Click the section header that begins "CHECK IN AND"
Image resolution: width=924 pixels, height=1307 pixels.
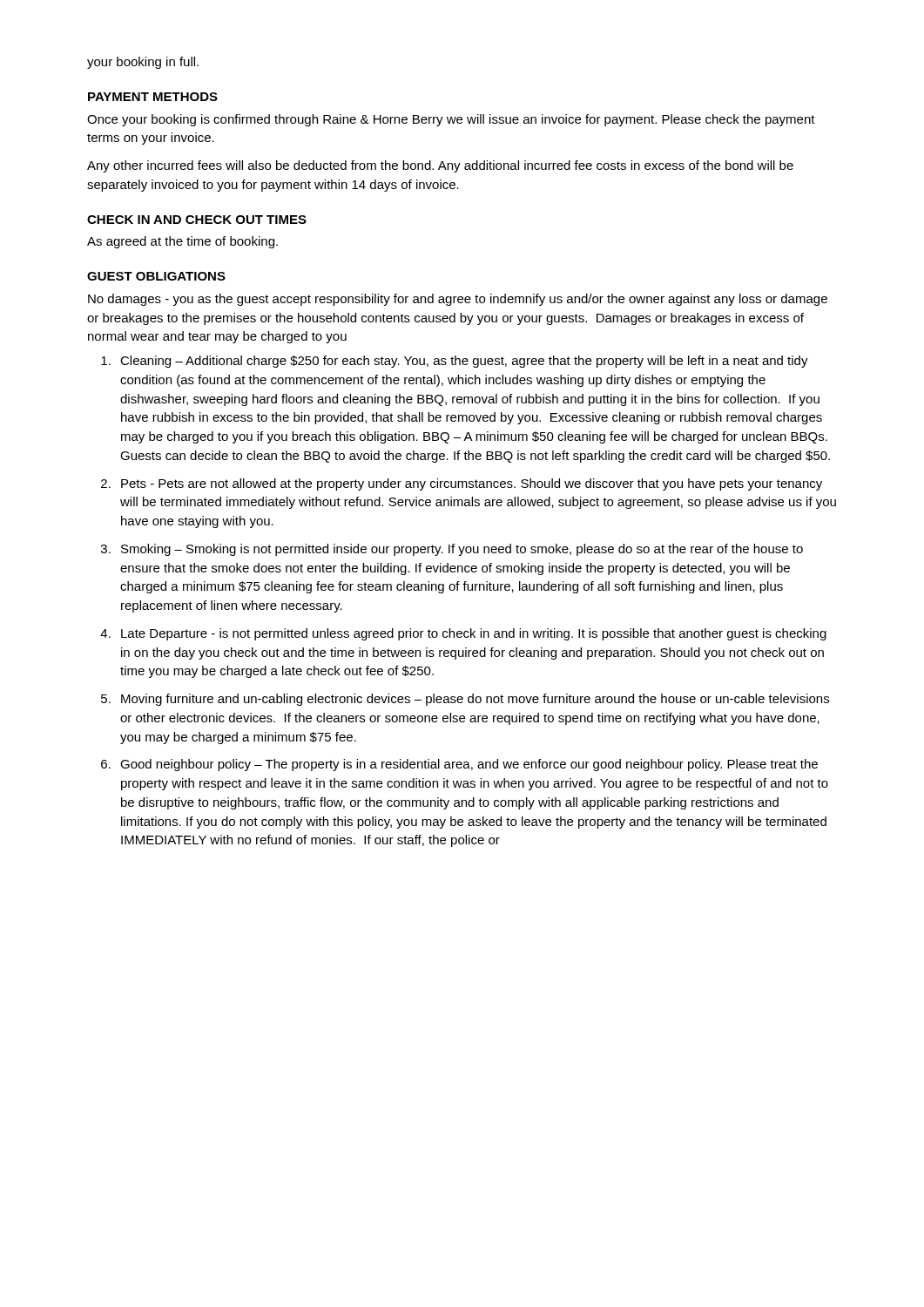pos(197,219)
